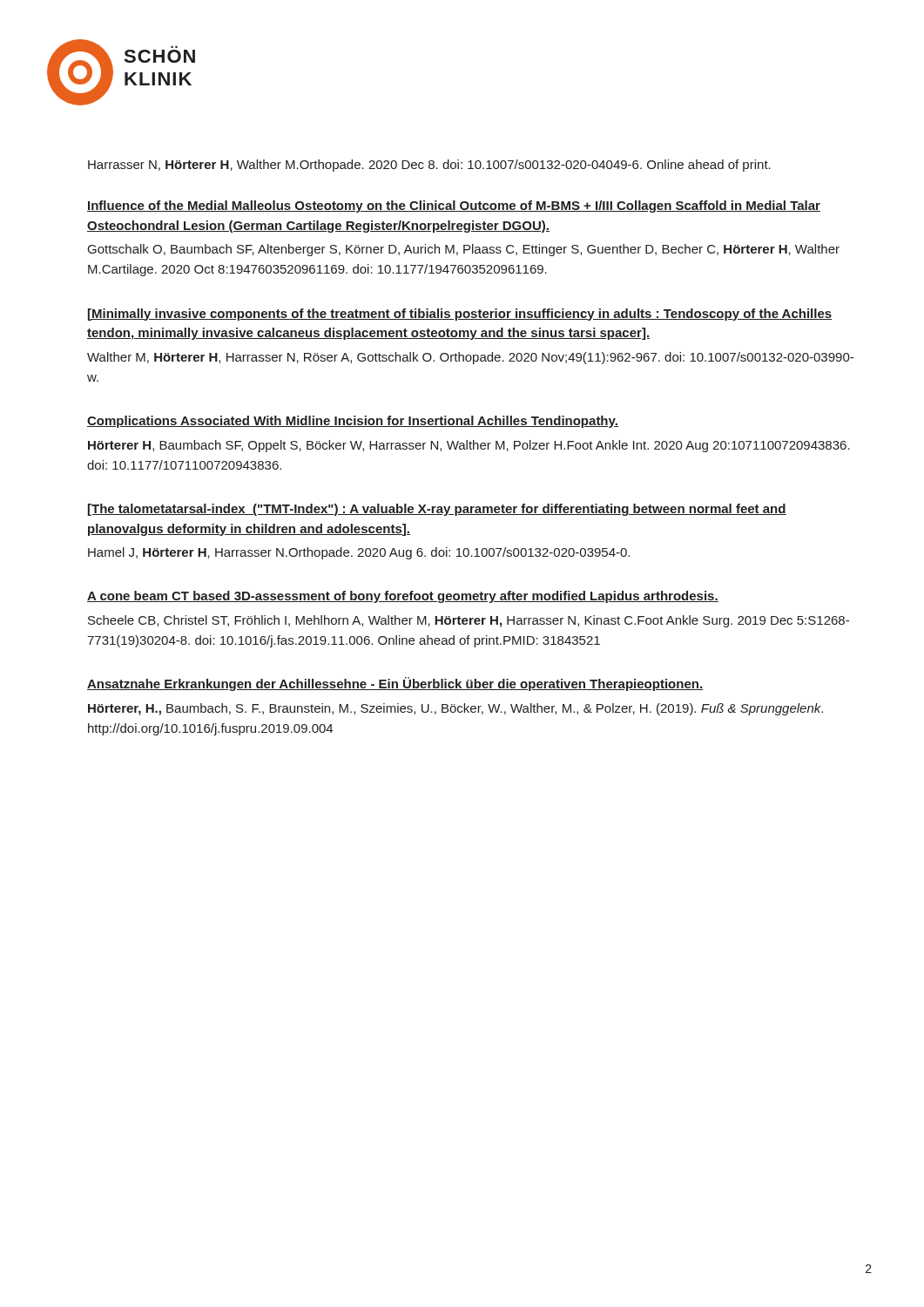Screen dimensions: 1307x924
Task: Find the block on this page that starts "Walther M, Hörterer H, Harrasser N, Röser"
Action: [x=471, y=366]
